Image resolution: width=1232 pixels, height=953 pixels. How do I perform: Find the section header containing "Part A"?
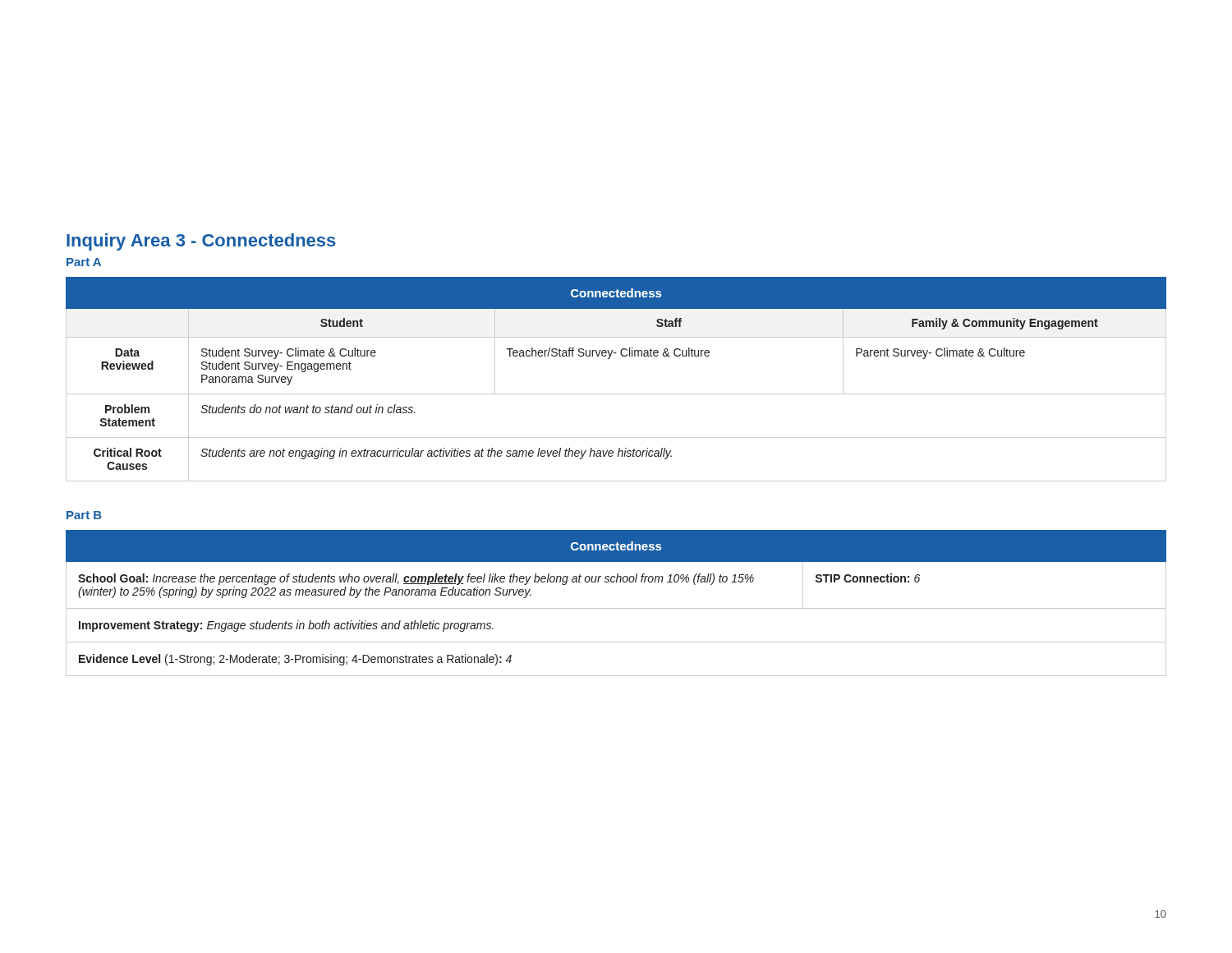point(84,262)
